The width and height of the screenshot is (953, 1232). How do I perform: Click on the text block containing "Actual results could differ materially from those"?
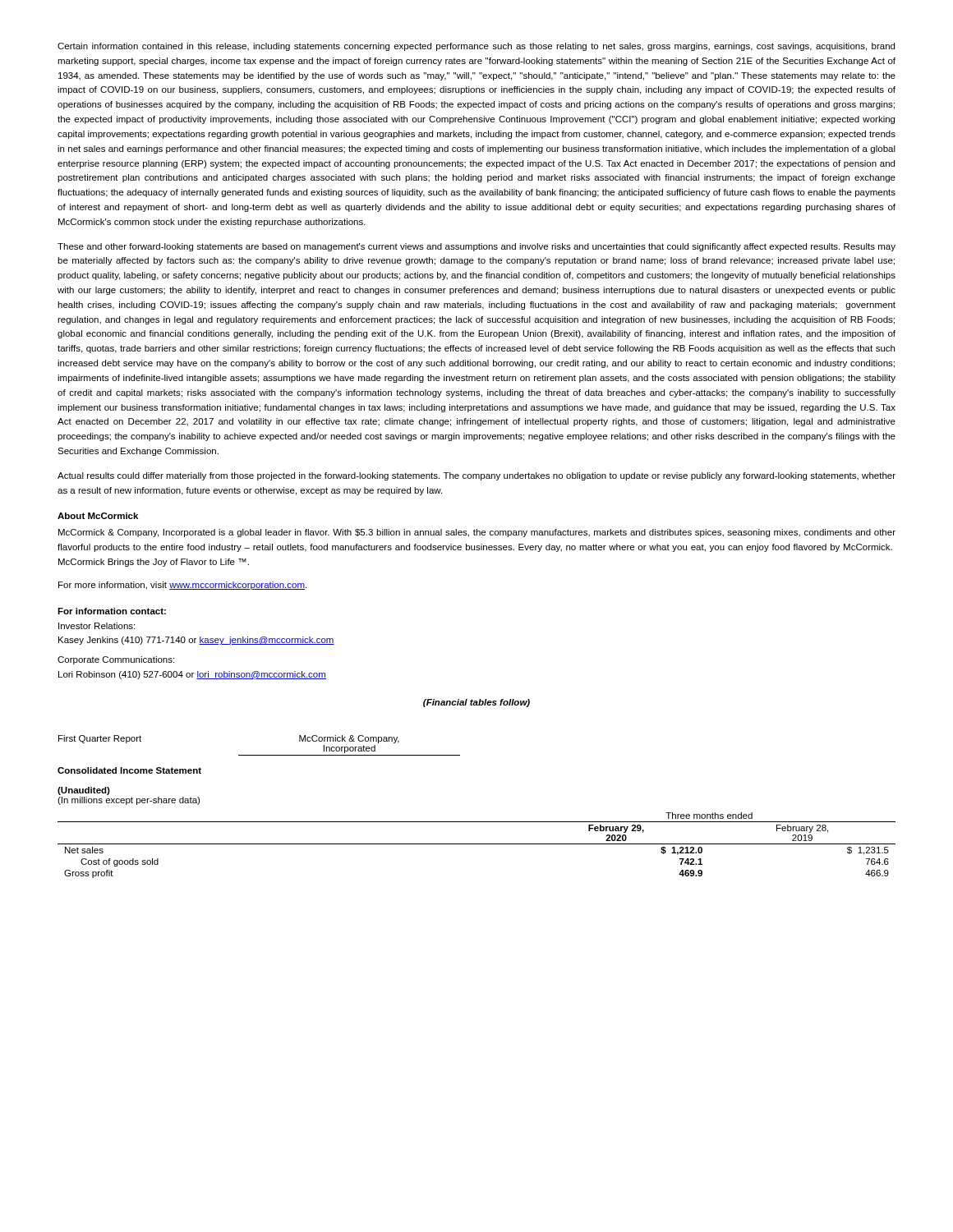click(x=476, y=483)
